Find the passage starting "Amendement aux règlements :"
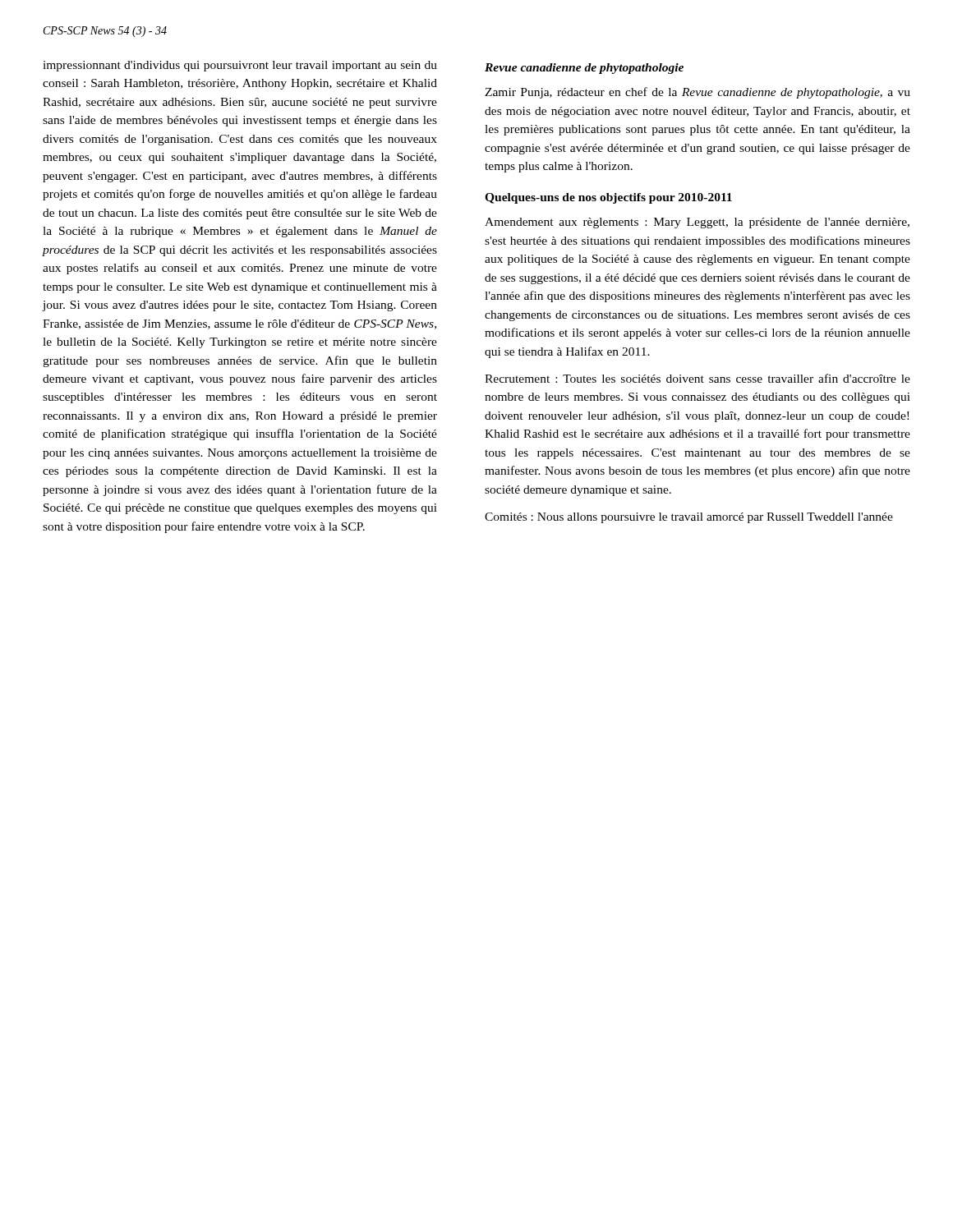Screen dimensions: 1232x953 coord(698,287)
